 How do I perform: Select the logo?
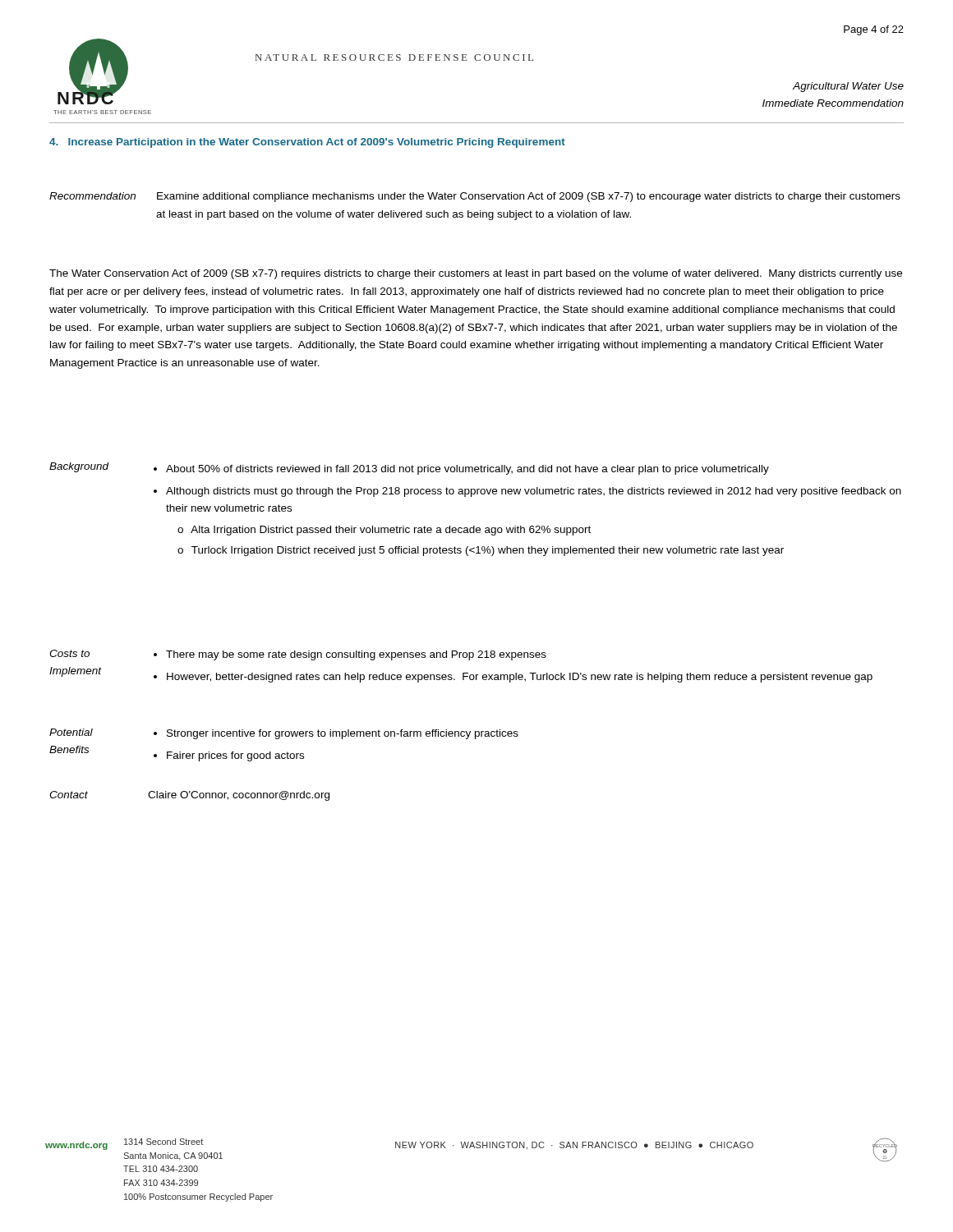coord(117,76)
